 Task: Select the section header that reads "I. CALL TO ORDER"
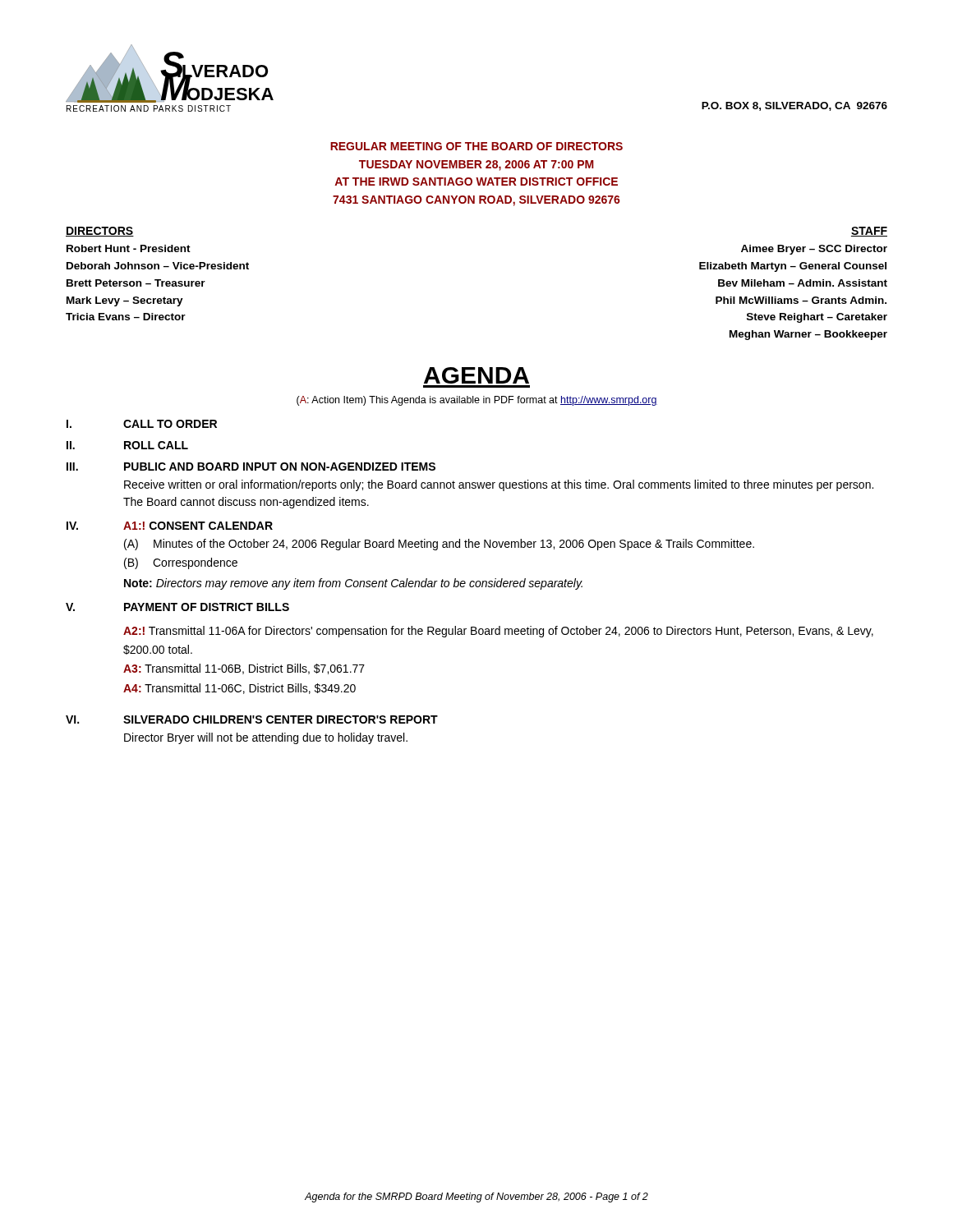coord(142,424)
